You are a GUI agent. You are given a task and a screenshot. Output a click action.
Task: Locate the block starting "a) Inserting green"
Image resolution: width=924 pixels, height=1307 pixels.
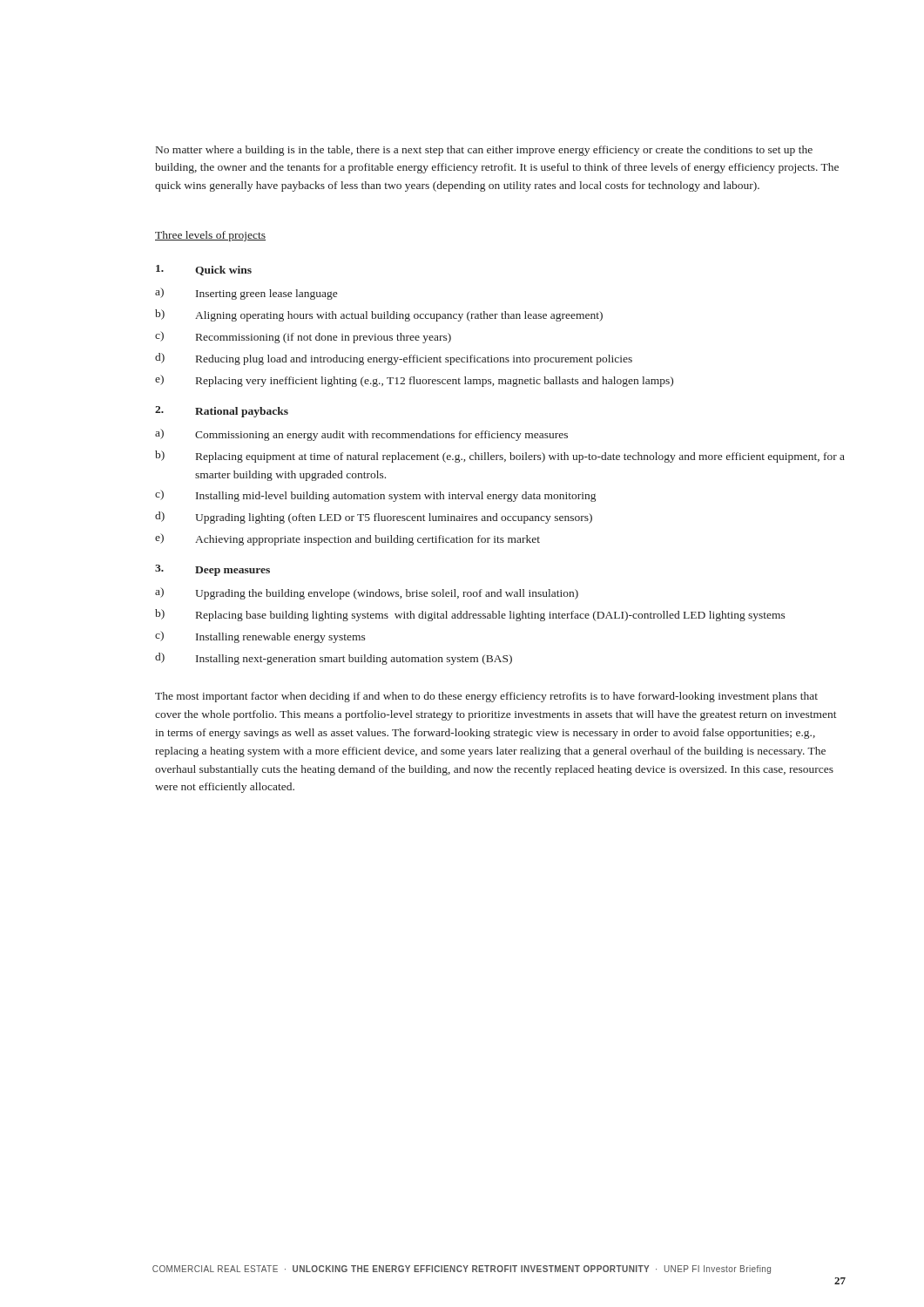246,294
